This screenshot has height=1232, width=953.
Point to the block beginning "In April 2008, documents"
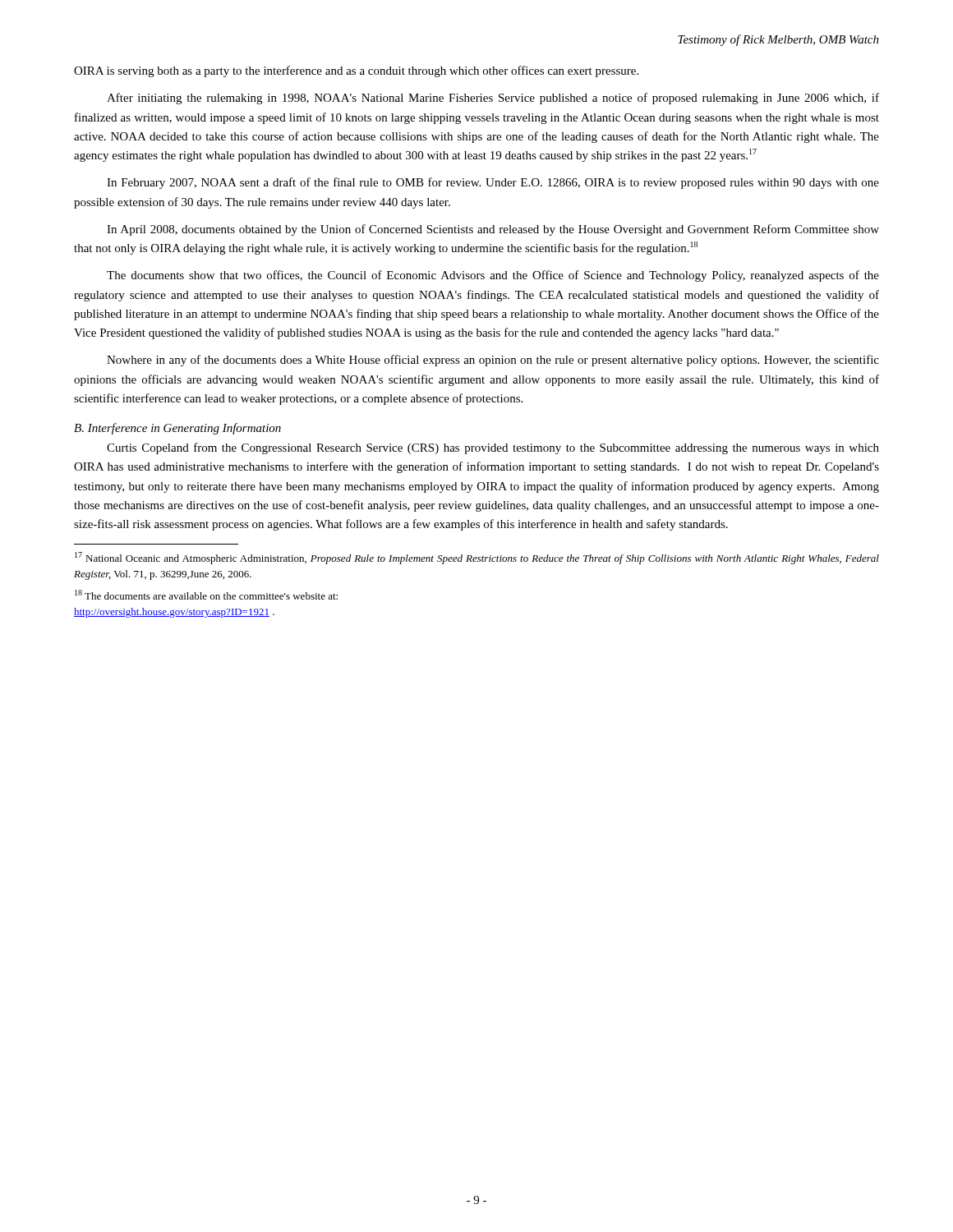(476, 239)
